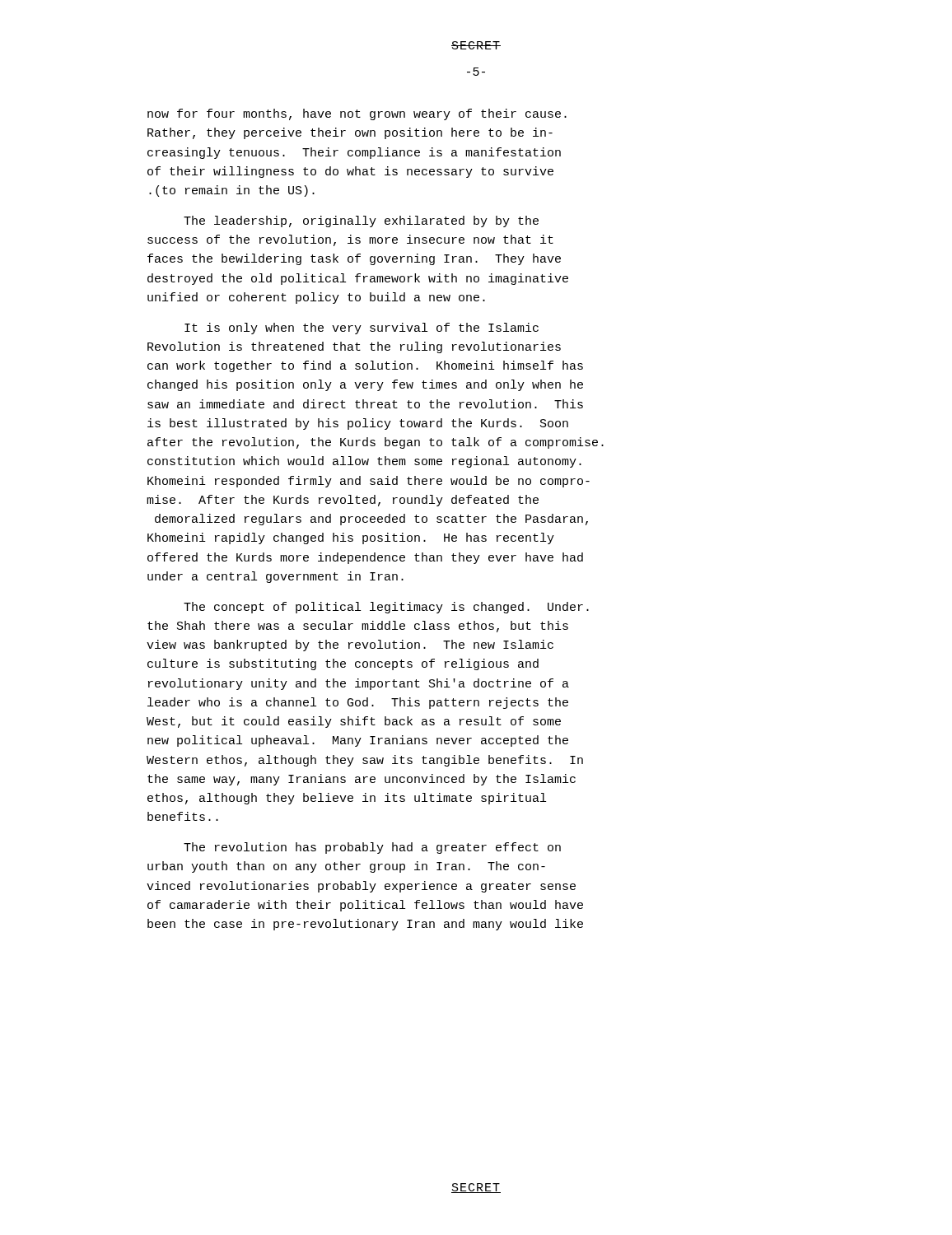Find the block on this page that starts "The concept of"
Screen dimensions: 1235x952
pos(369,713)
